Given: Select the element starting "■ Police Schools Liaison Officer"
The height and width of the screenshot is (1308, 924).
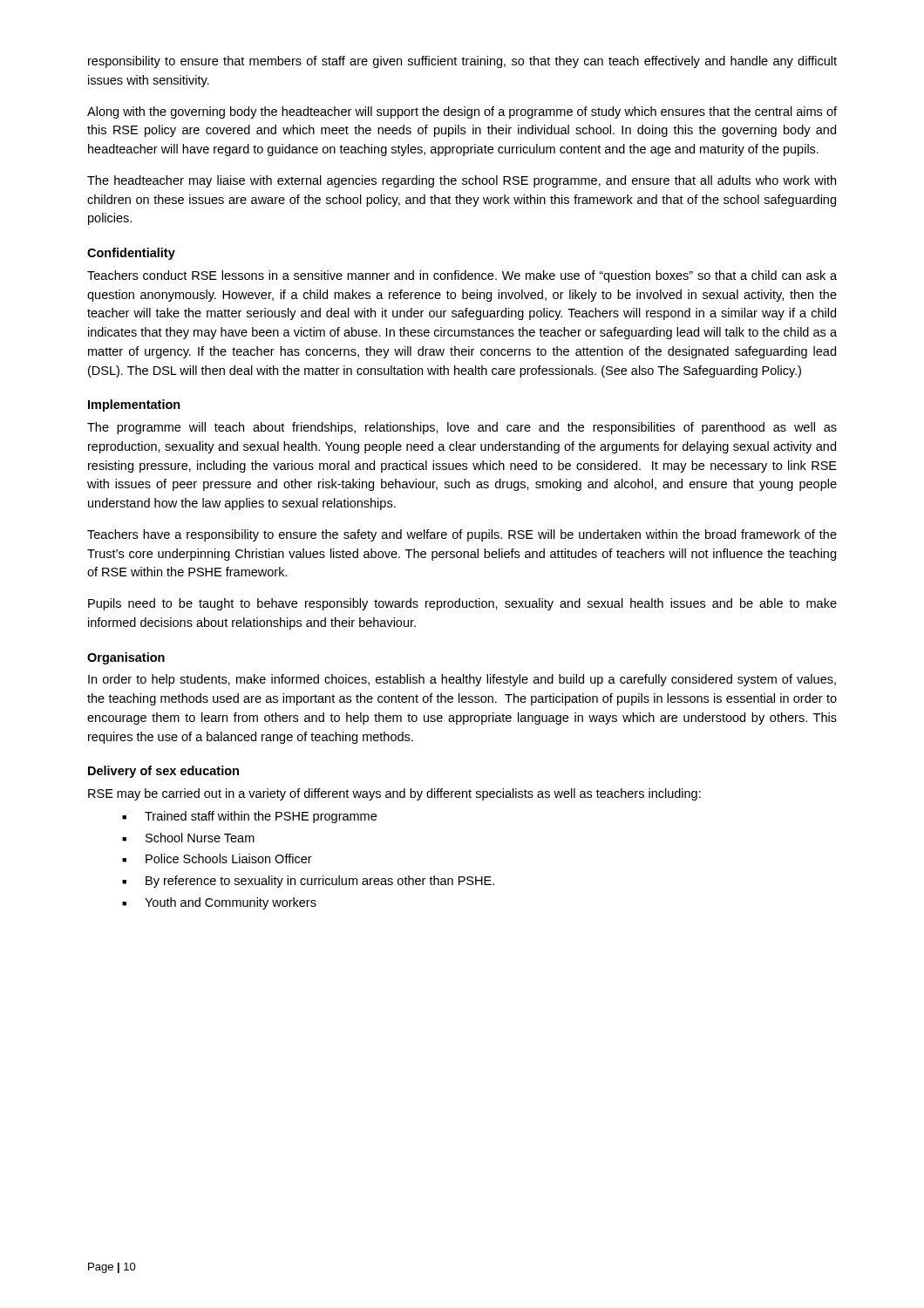Looking at the screenshot, I should tap(217, 860).
